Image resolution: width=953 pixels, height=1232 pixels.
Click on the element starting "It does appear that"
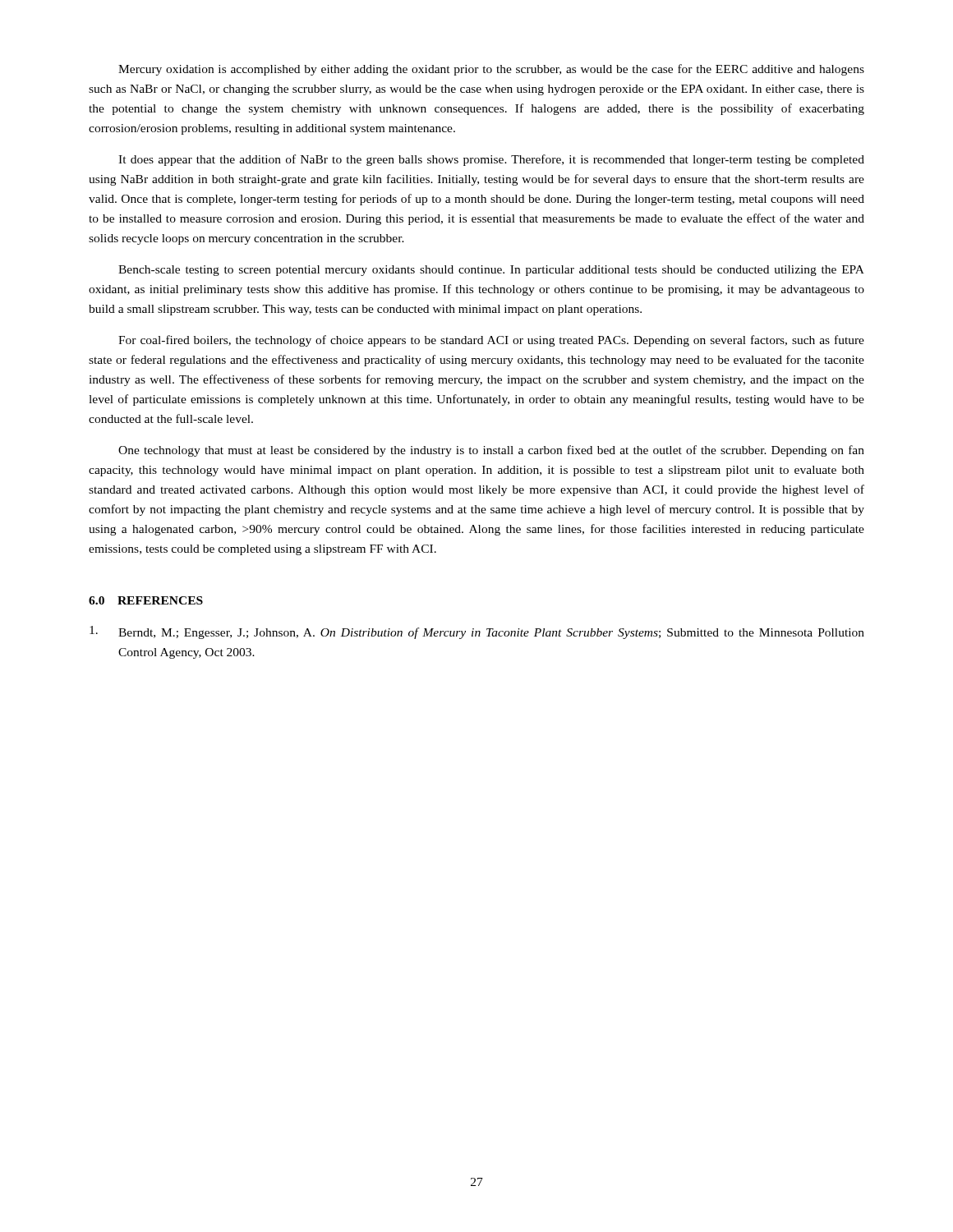[x=476, y=198]
